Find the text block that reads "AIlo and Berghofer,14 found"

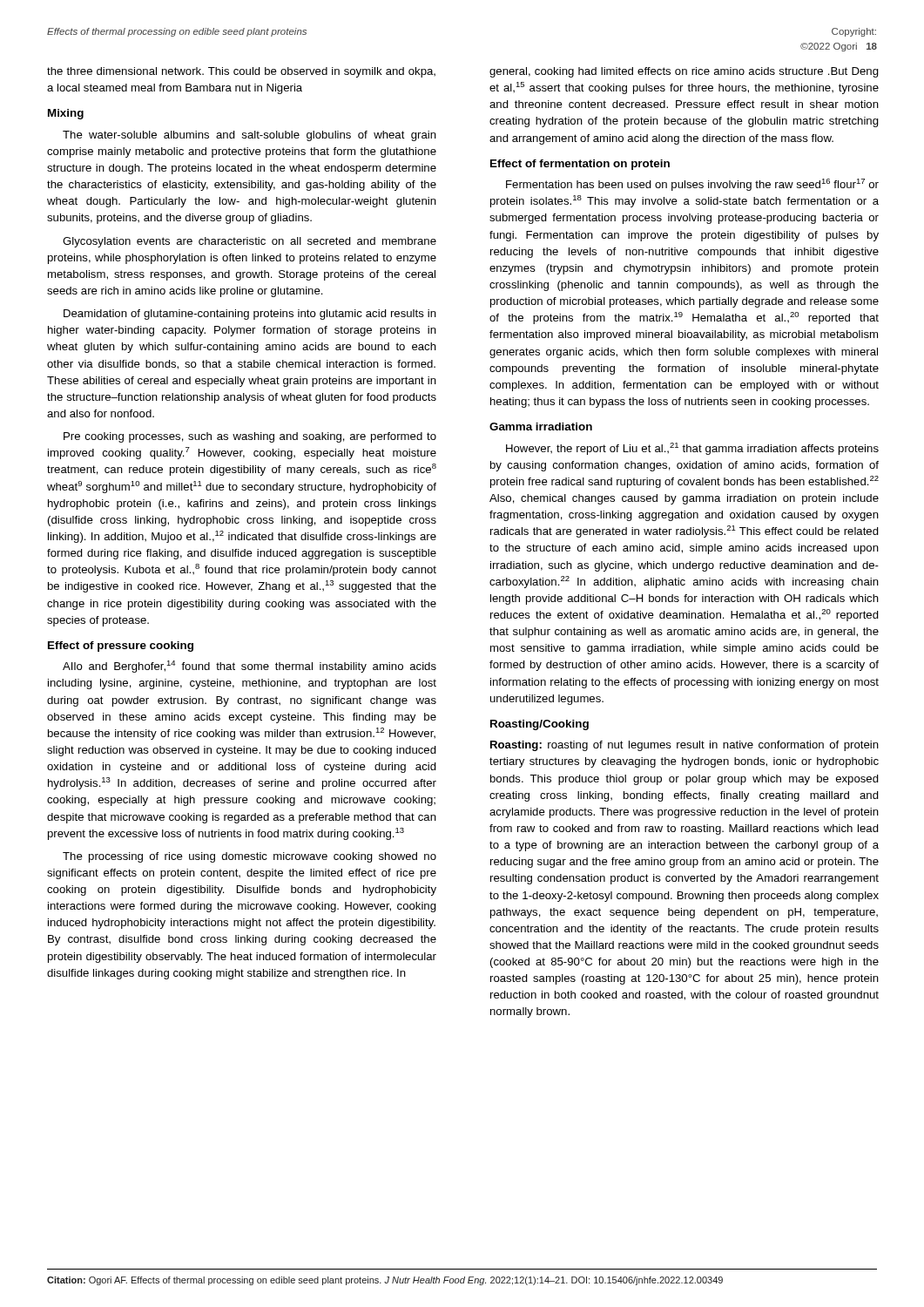(242, 820)
